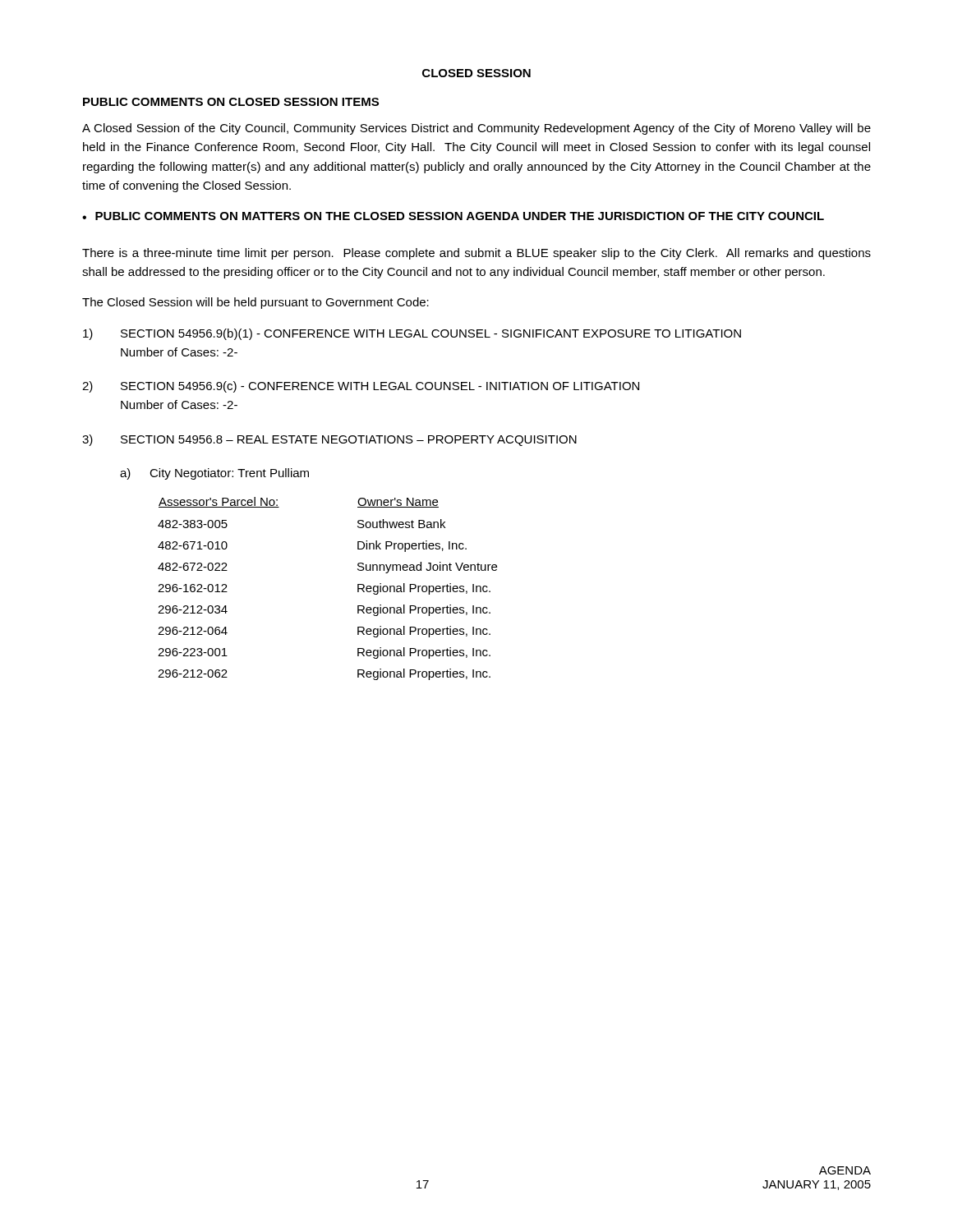
Task: Point to the region starting "The Closed Session will be"
Action: pyautogui.click(x=256, y=302)
